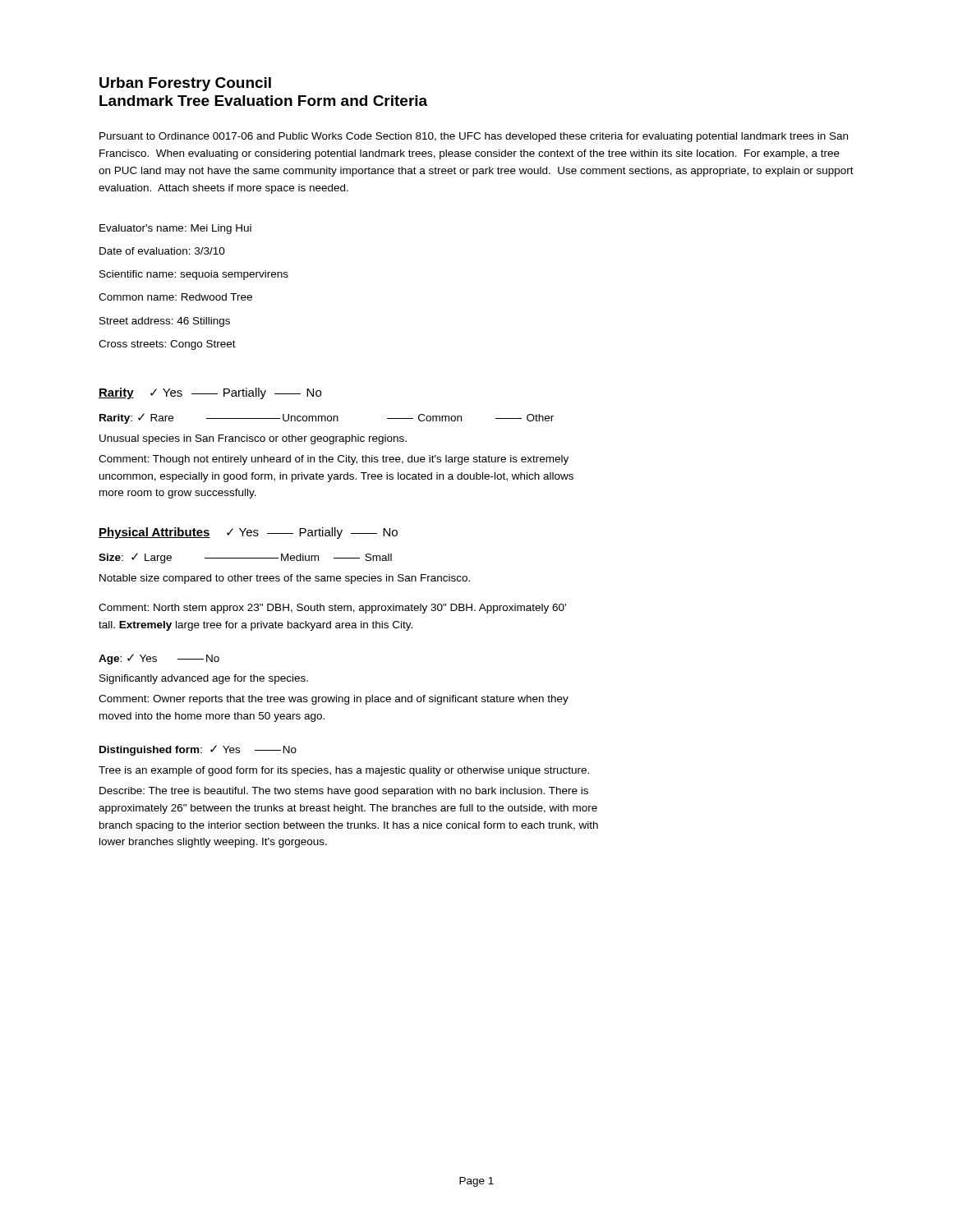Locate the passage starting "Comment: North stem approx 23" DBH, South"
This screenshot has width=953, height=1232.
[x=333, y=616]
